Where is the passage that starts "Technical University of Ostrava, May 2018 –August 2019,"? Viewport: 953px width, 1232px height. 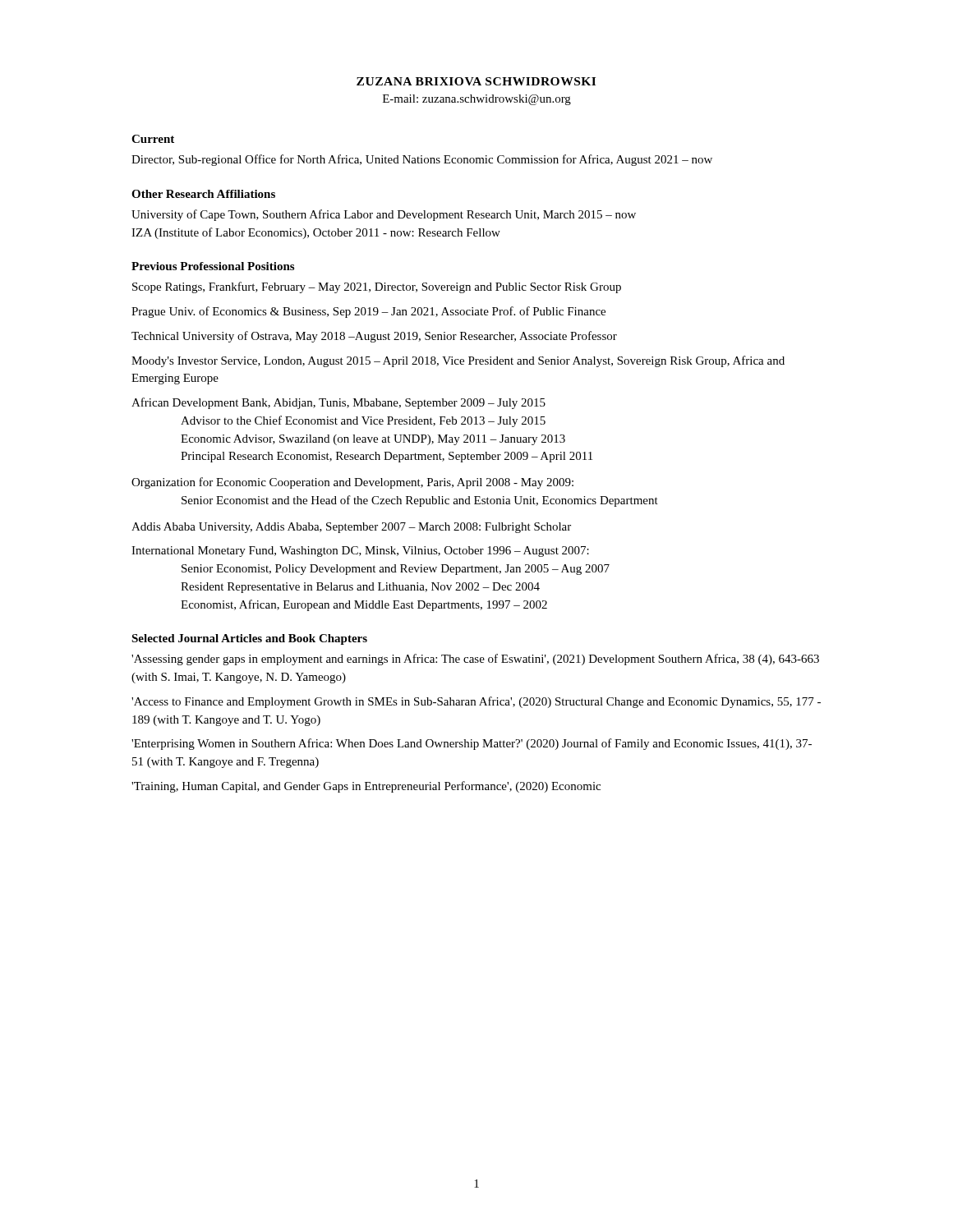click(374, 336)
